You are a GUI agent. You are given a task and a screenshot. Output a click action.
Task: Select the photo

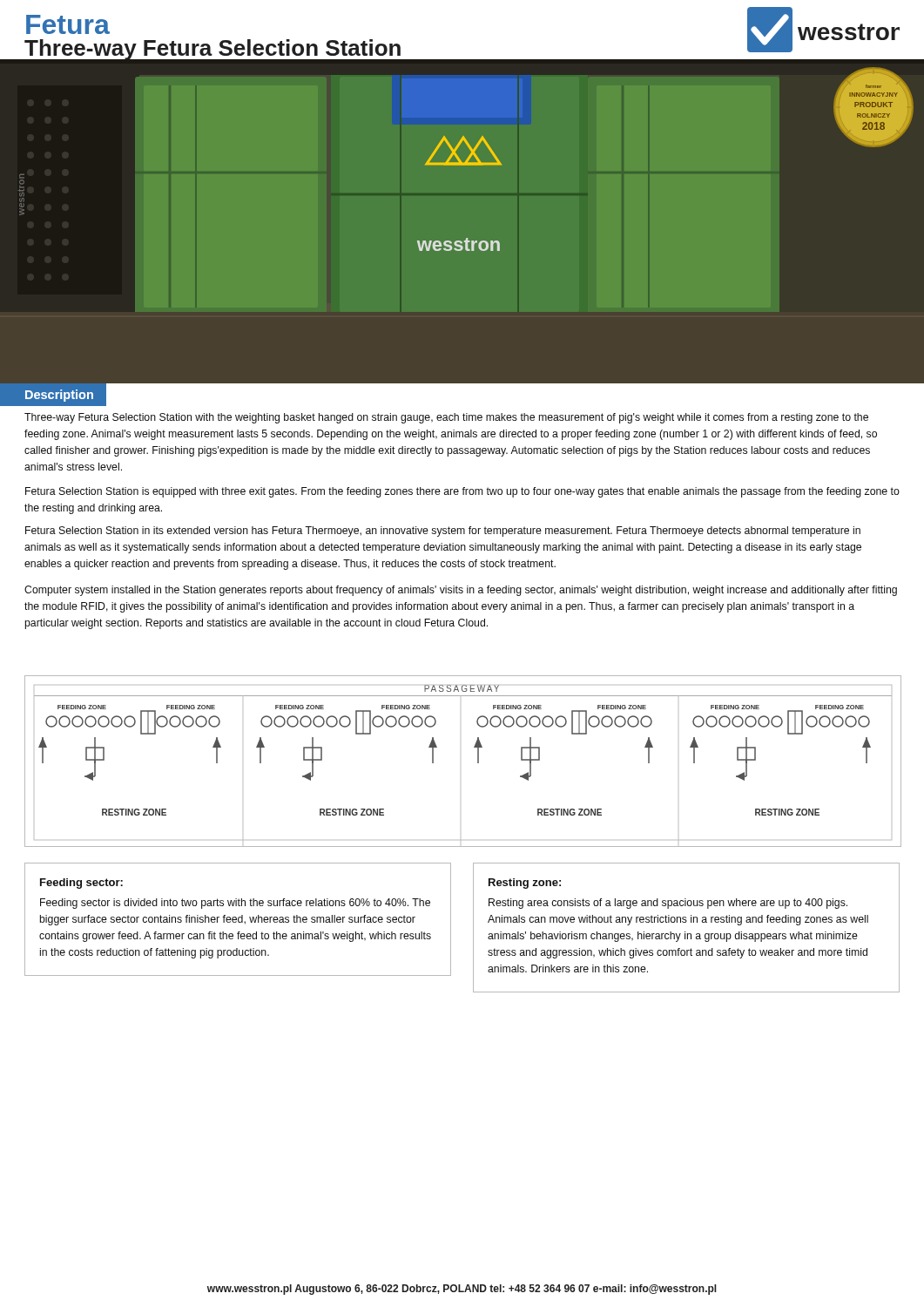coord(462,221)
